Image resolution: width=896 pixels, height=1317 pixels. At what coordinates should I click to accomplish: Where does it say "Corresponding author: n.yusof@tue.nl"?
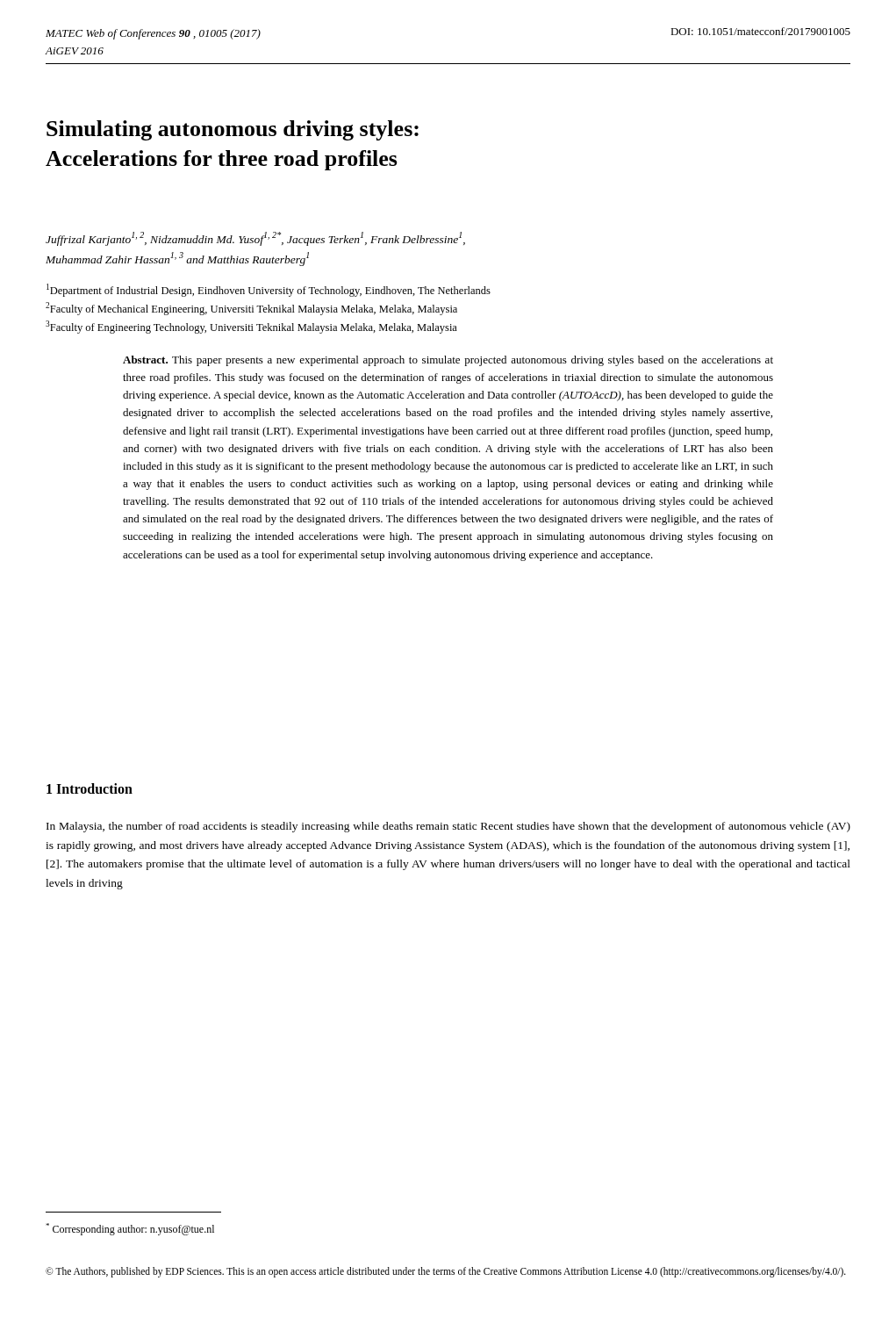[130, 1228]
